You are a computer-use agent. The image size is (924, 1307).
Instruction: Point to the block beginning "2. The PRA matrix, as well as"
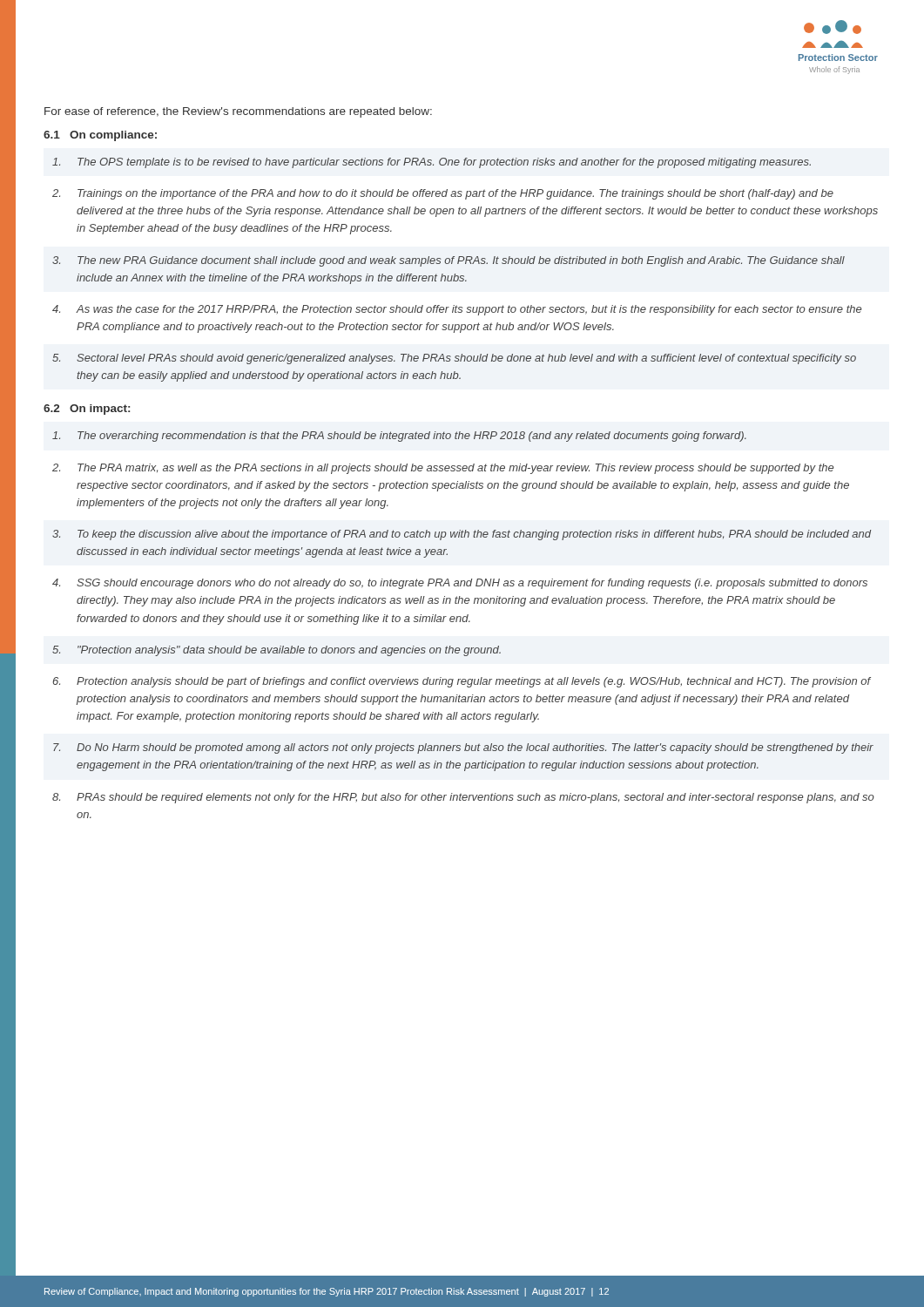466,485
